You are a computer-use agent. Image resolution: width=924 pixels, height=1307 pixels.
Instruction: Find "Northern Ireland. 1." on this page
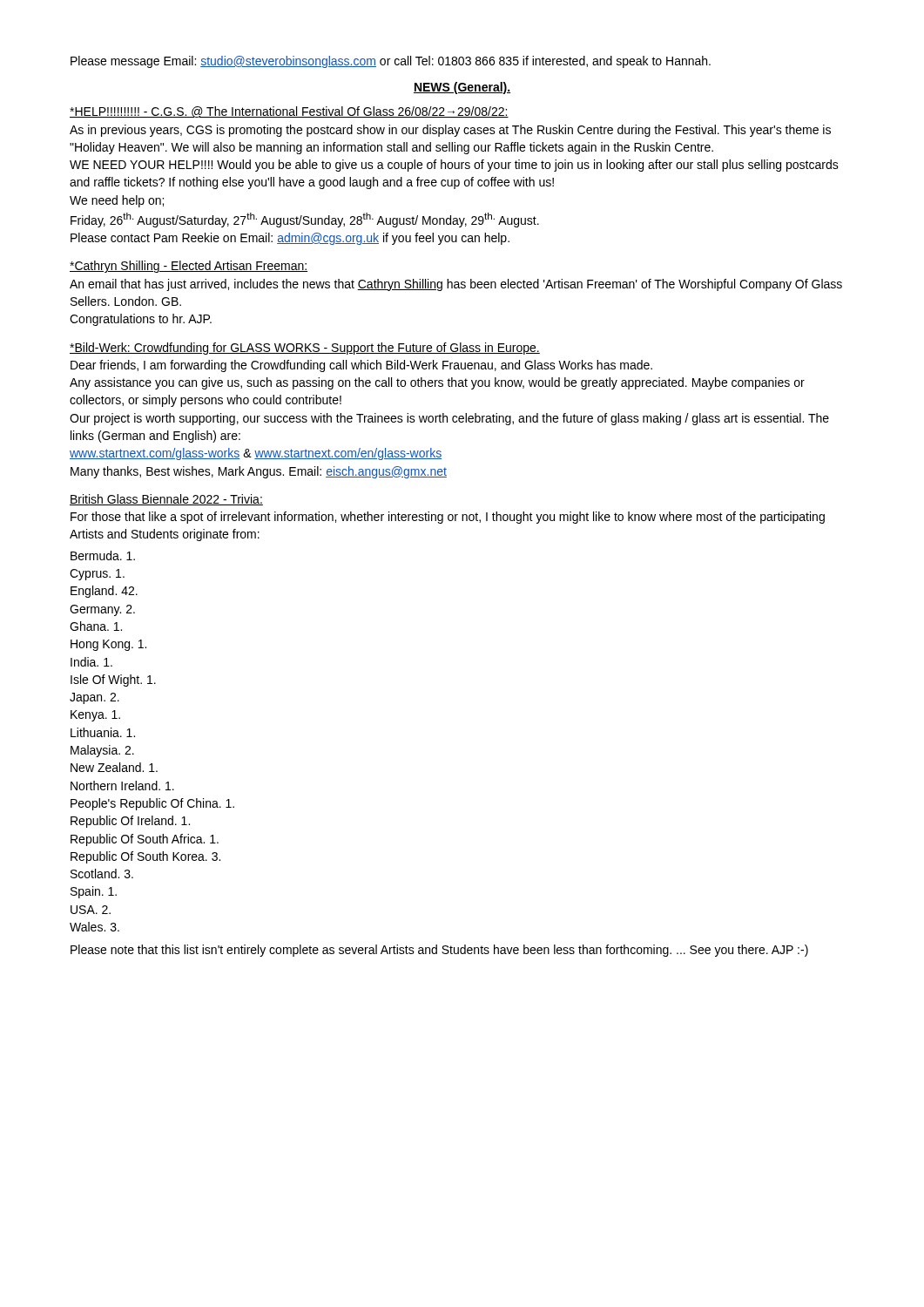point(122,786)
